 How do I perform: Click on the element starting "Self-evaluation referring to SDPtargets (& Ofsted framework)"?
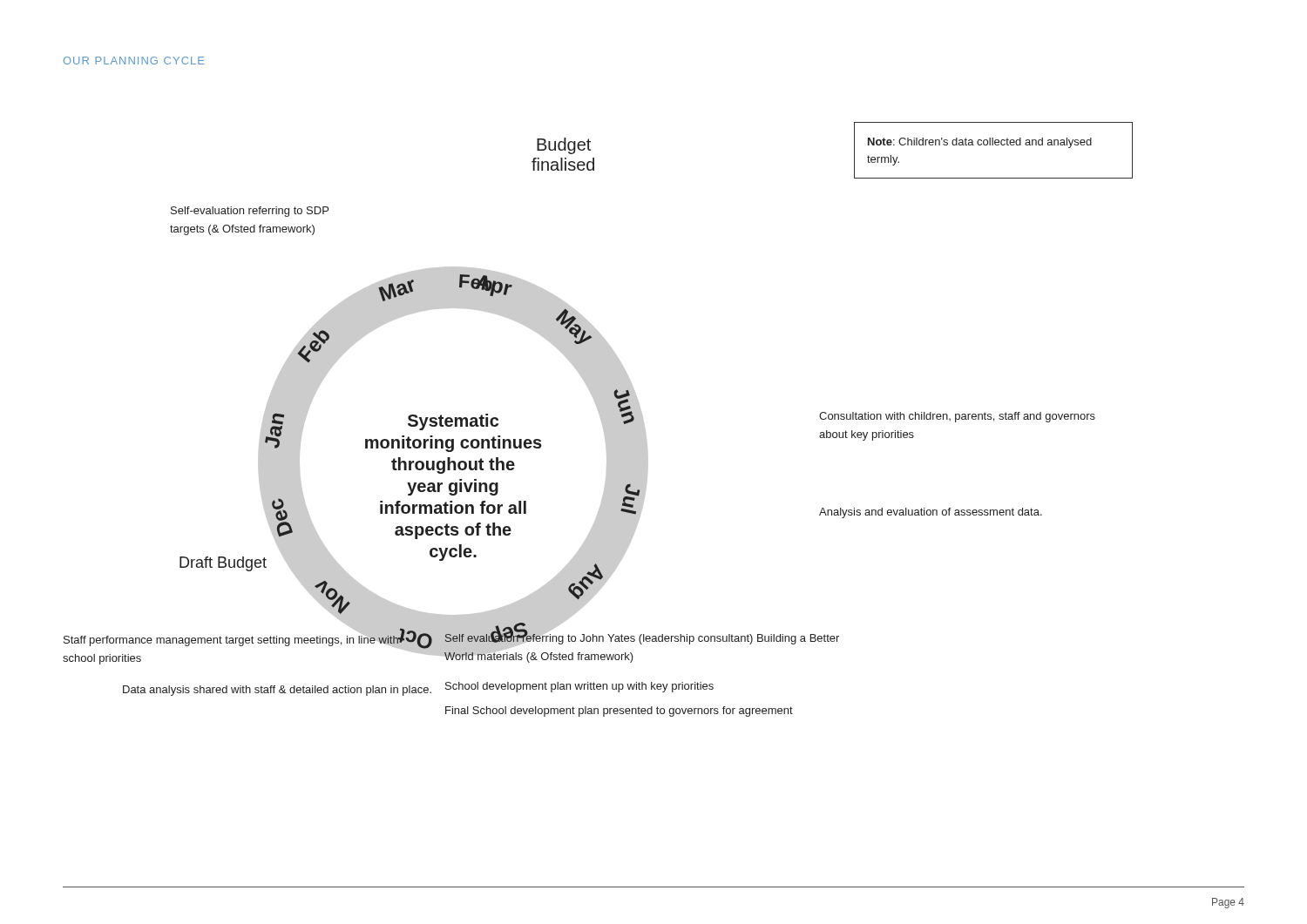click(x=250, y=219)
